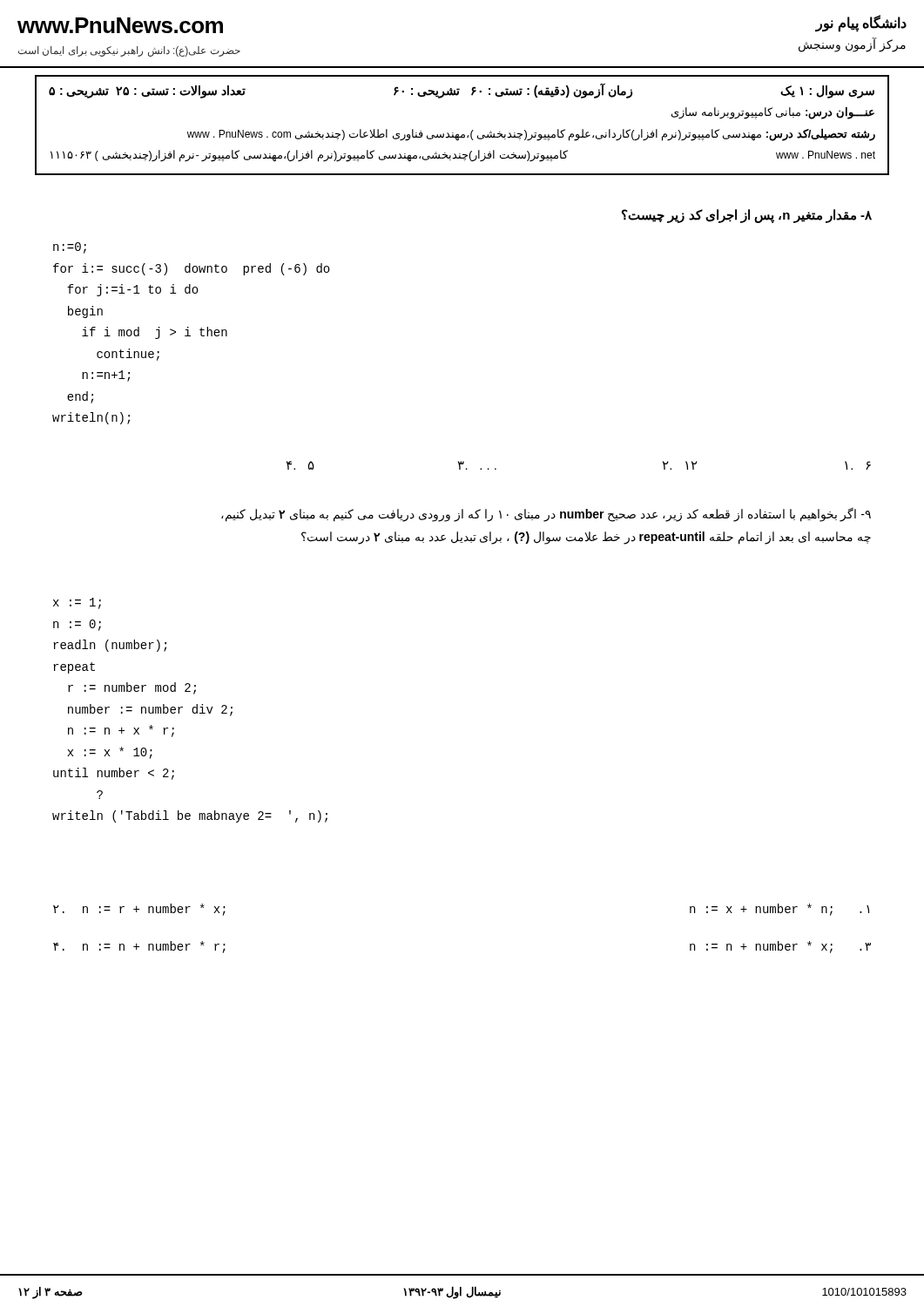Image resolution: width=924 pixels, height=1307 pixels.
Task: Where does it say "۶ .۱"?
Action: tap(858, 465)
